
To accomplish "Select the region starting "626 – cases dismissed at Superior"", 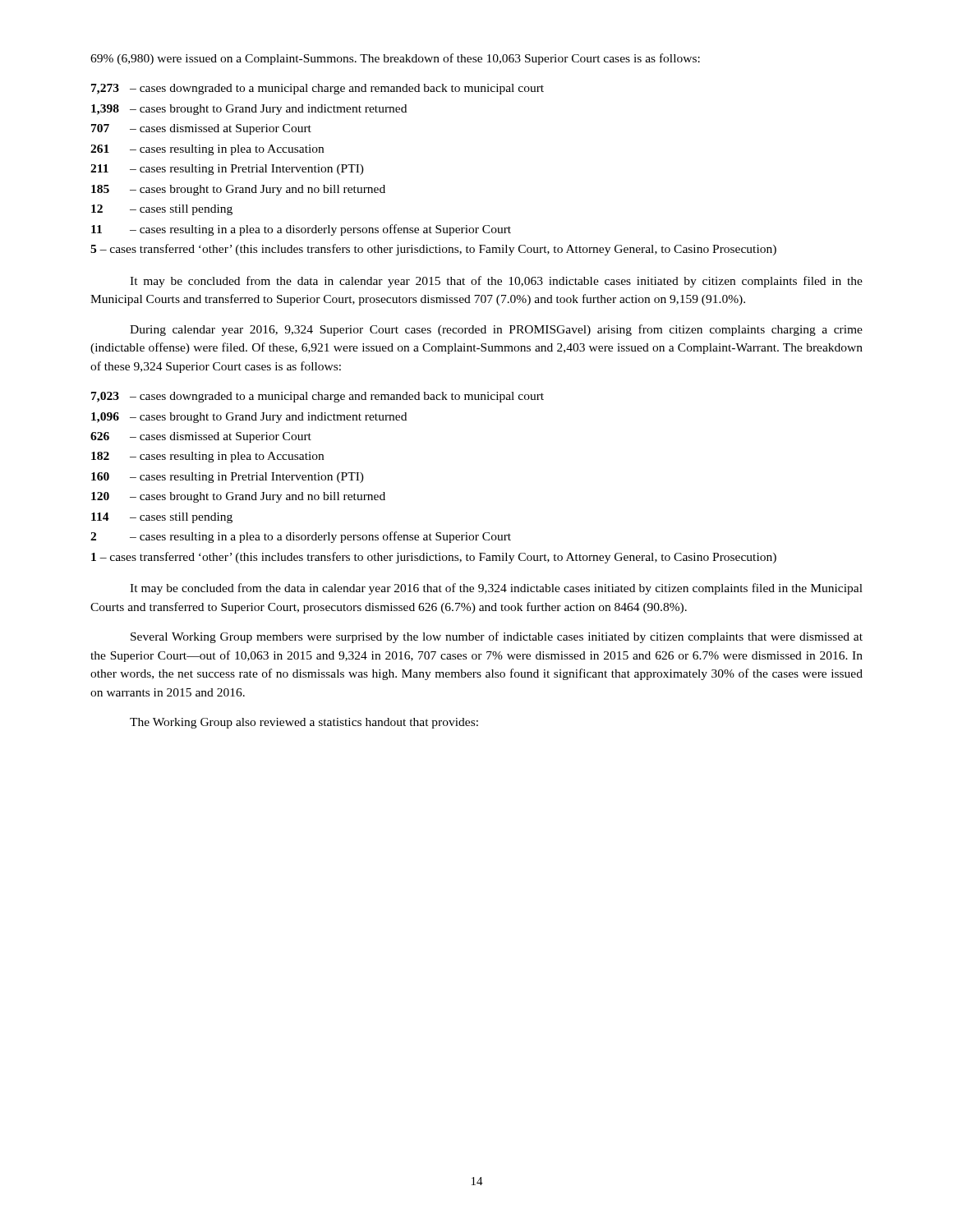I will (201, 437).
